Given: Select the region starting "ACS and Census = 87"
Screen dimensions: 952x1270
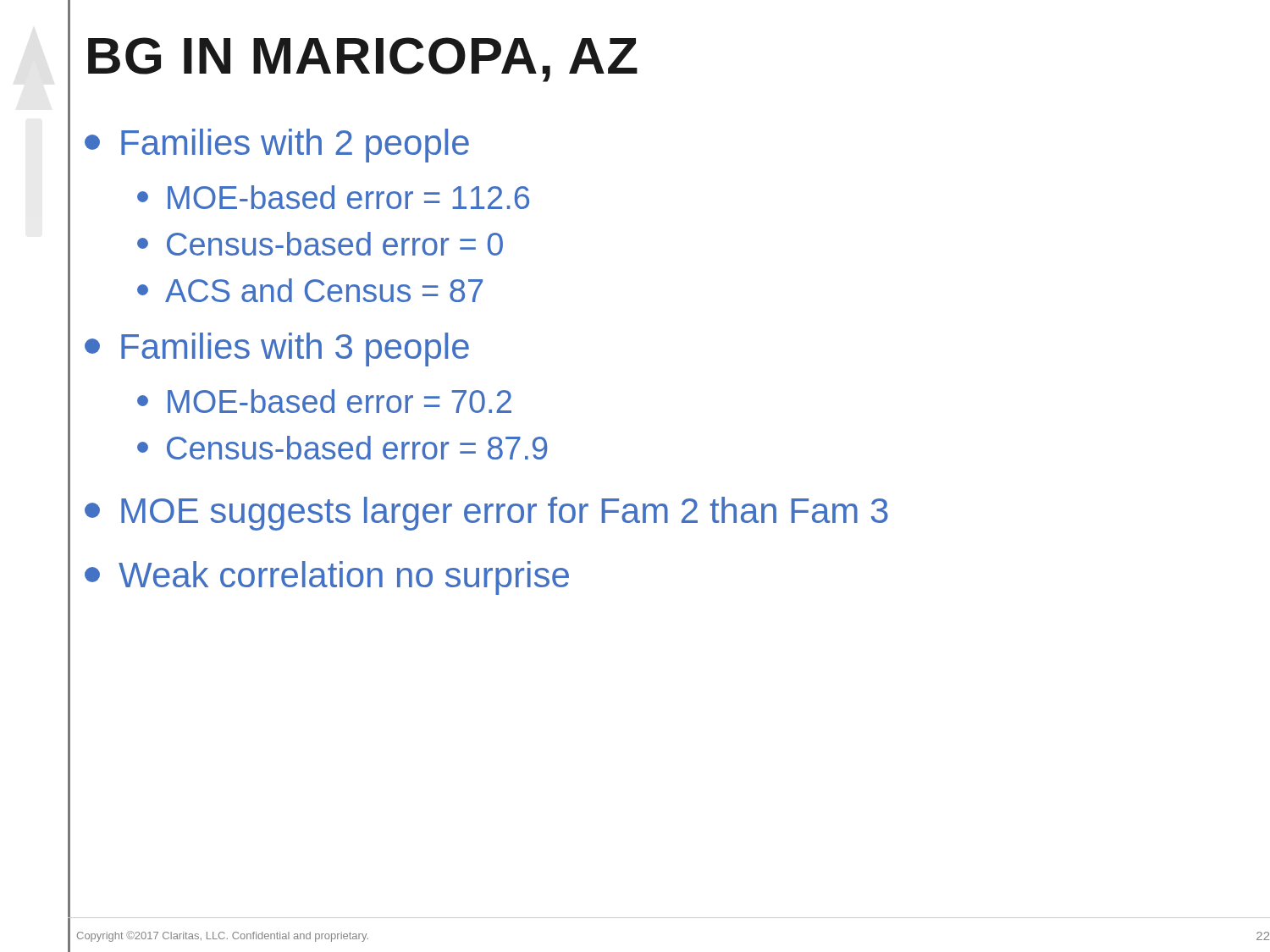Looking at the screenshot, I should click(x=311, y=292).
